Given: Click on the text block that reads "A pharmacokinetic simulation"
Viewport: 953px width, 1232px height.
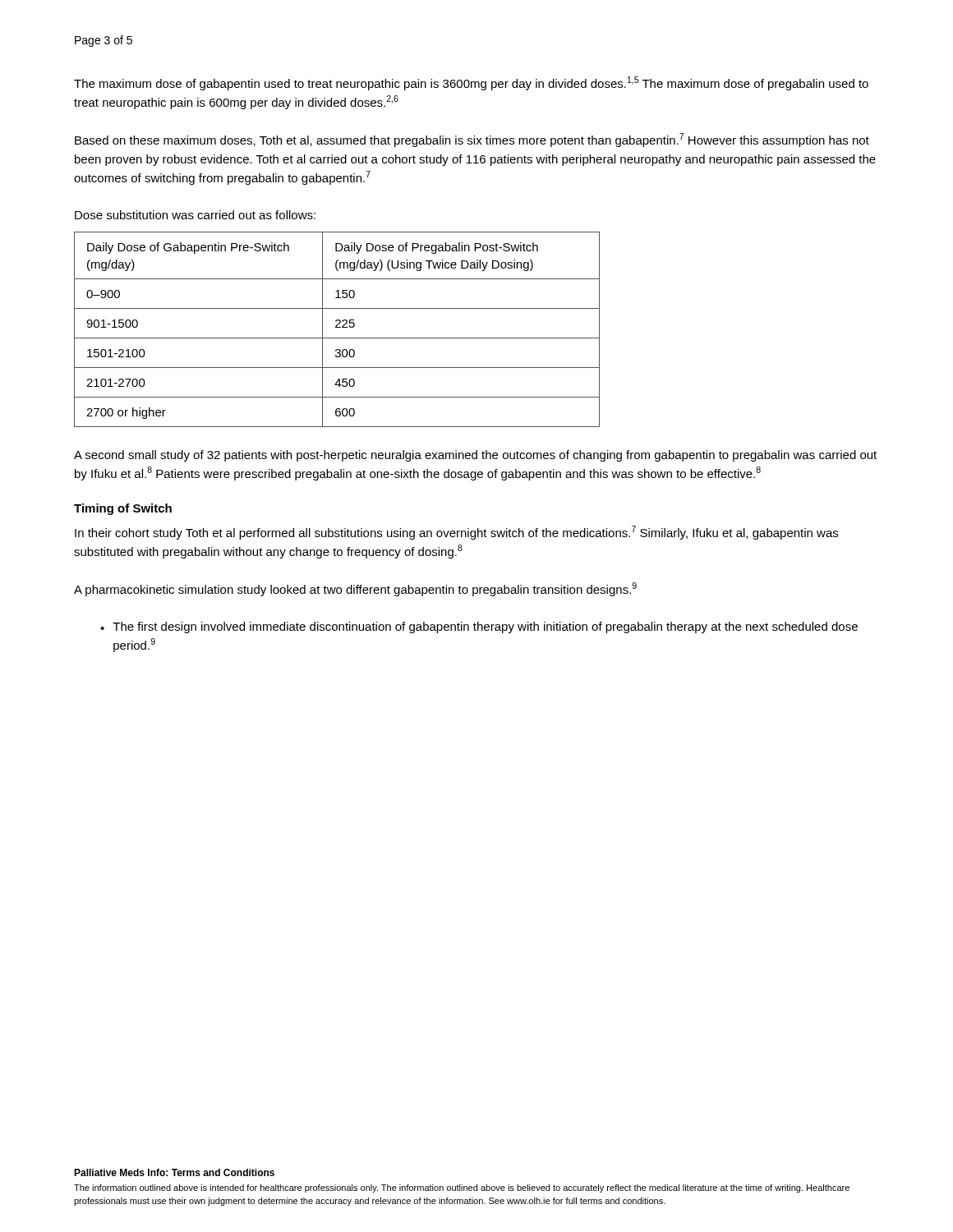Looking at the screenshot, I should click(355, 588).
